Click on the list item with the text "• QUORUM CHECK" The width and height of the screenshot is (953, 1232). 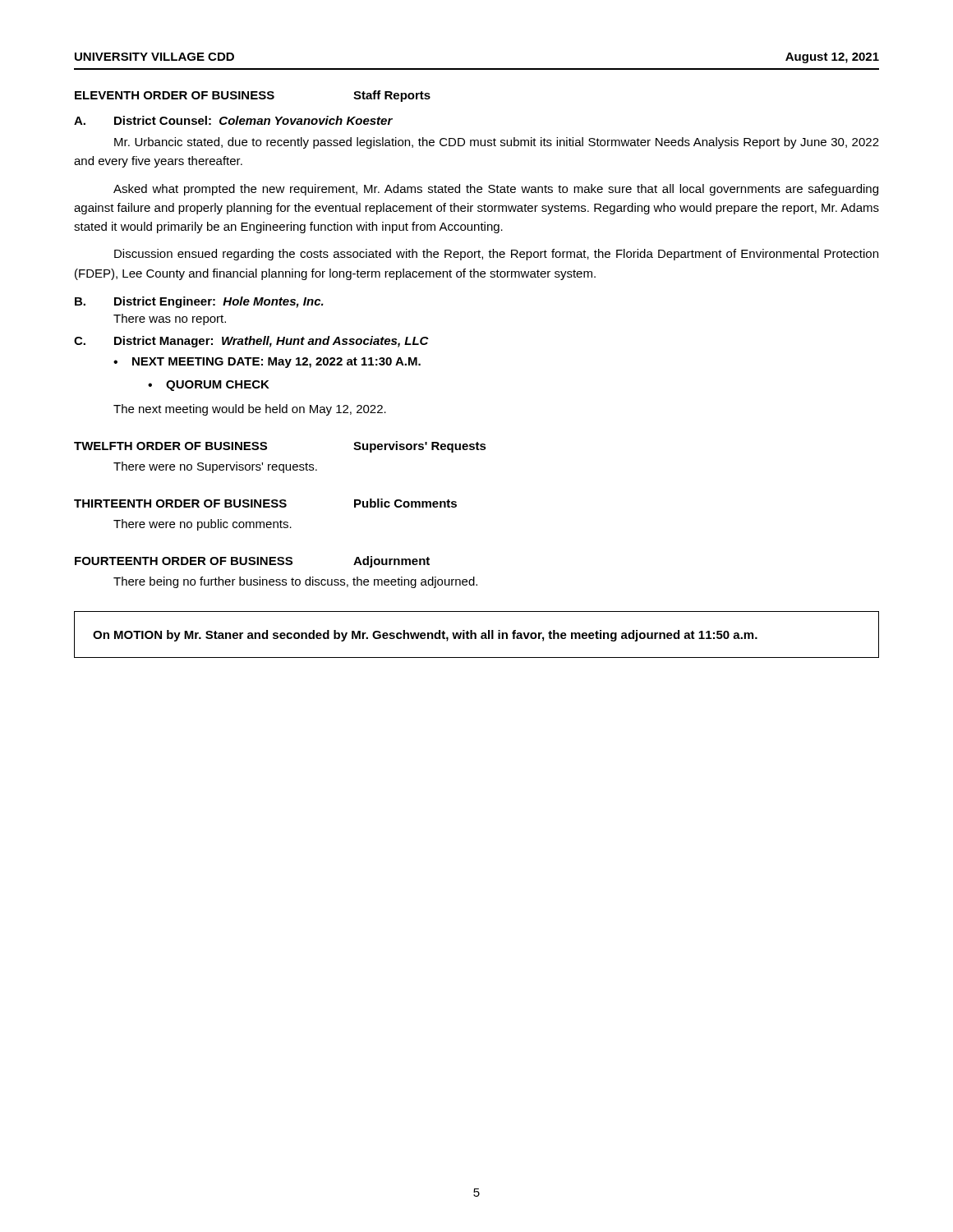209,385
